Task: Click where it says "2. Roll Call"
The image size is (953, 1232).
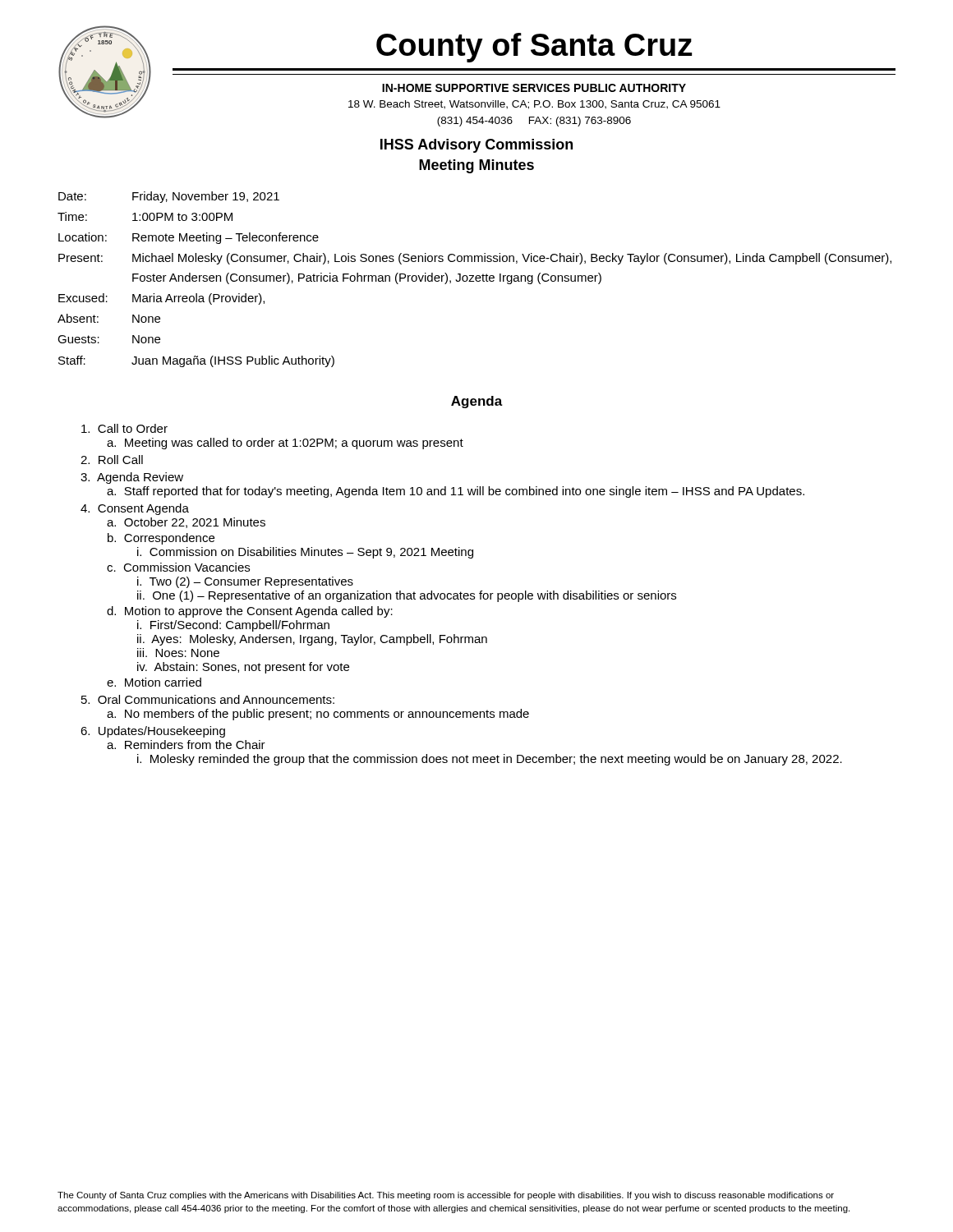Action: point(112,459)
